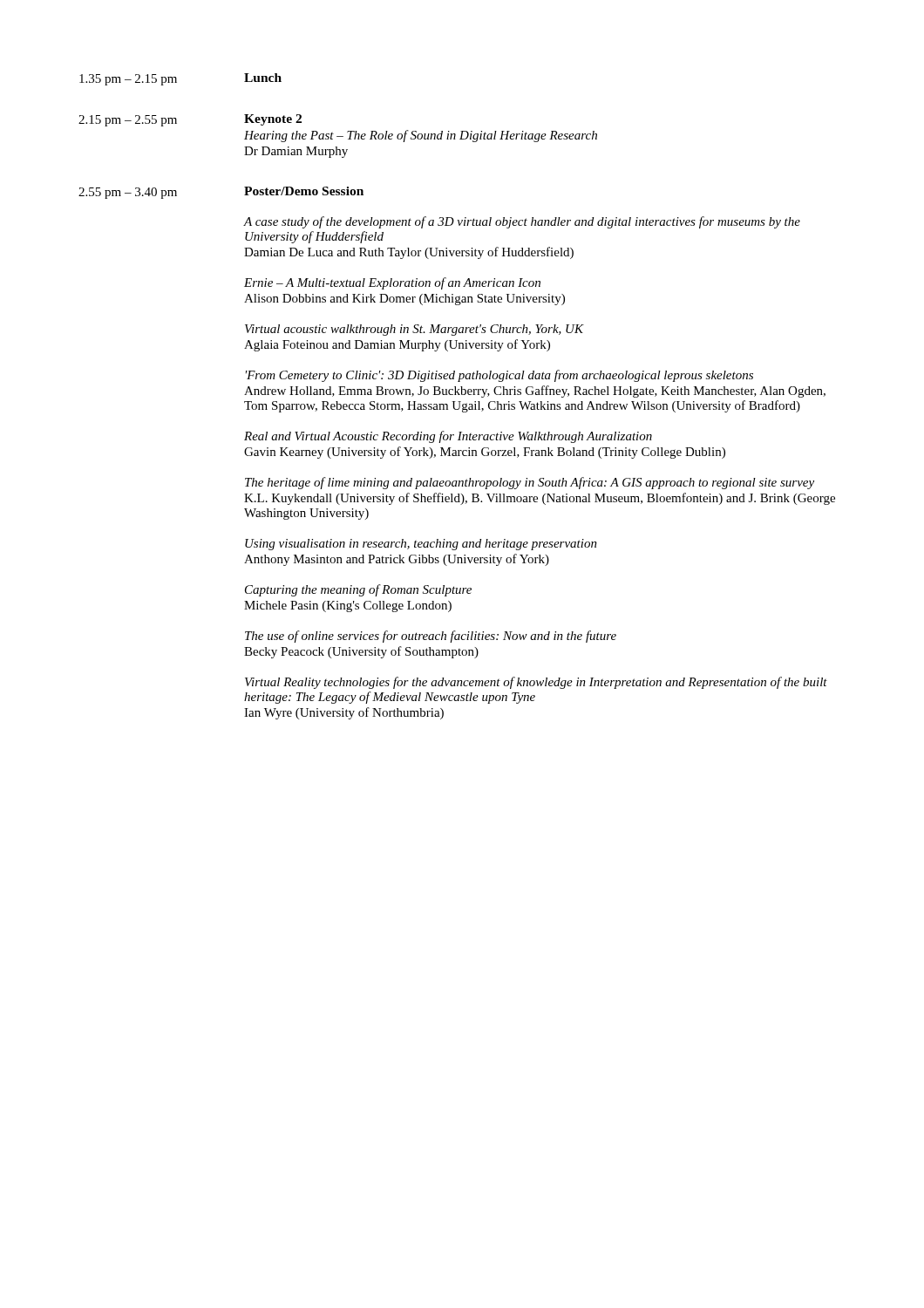924x1308 pixels.
Task: Point to the region starting "Virtual Reality technologies for"
Action: click(x=545, y=698)
